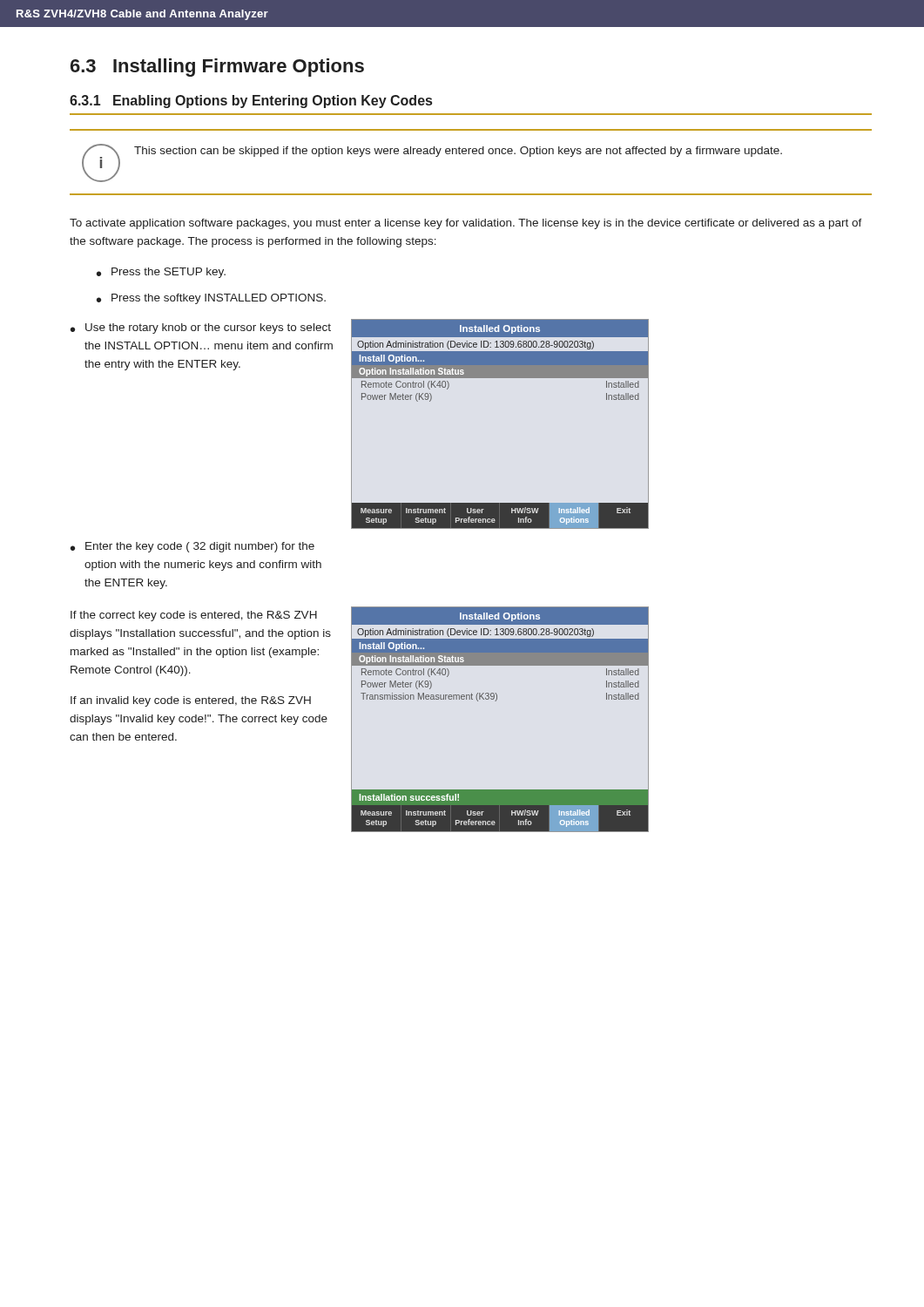Find the region starting "i This section can be skipped if"
The height and width of the screenshot is (1307, 924).
[x=432, y=162]
